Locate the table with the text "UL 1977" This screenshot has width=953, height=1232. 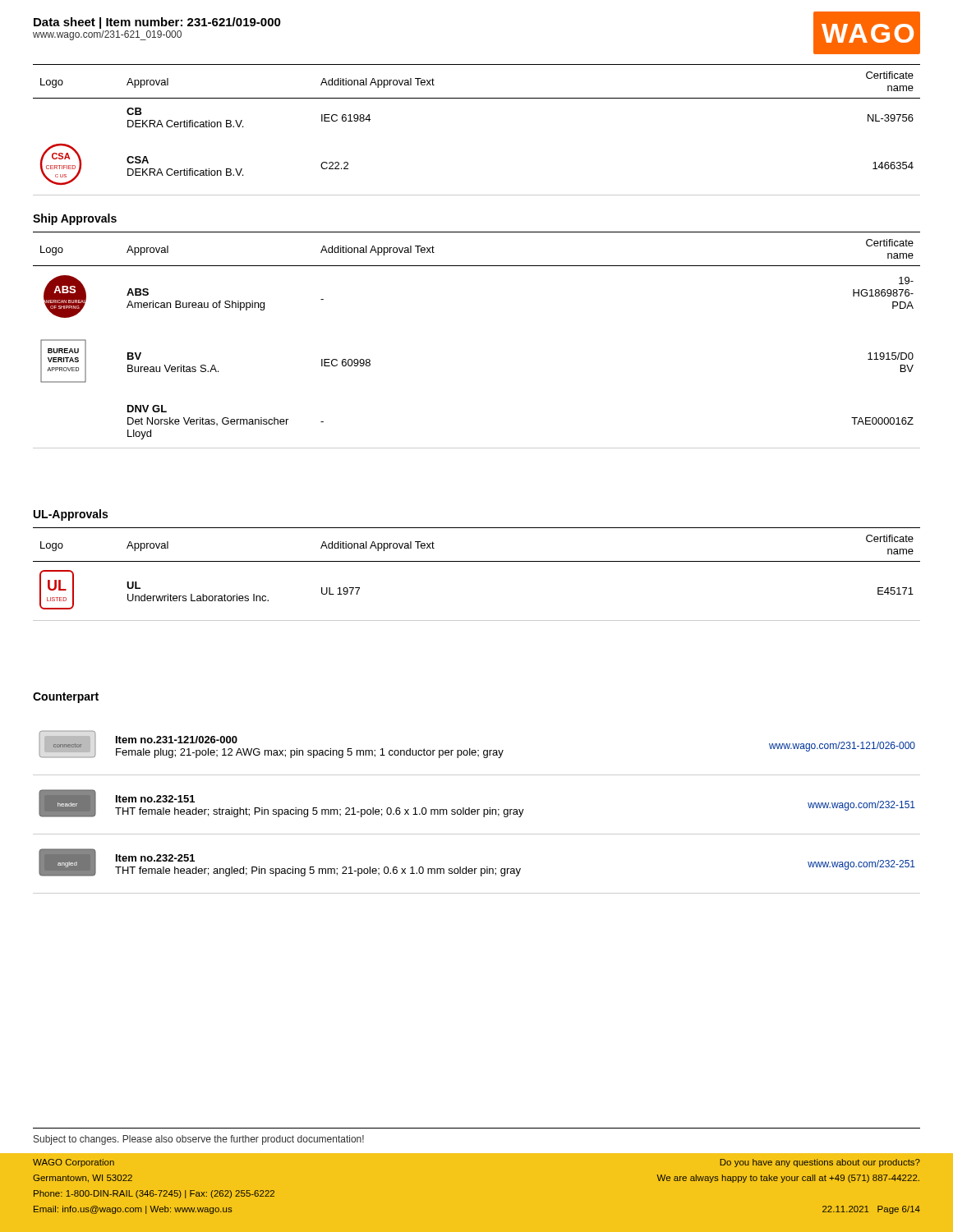coord(476,574)
